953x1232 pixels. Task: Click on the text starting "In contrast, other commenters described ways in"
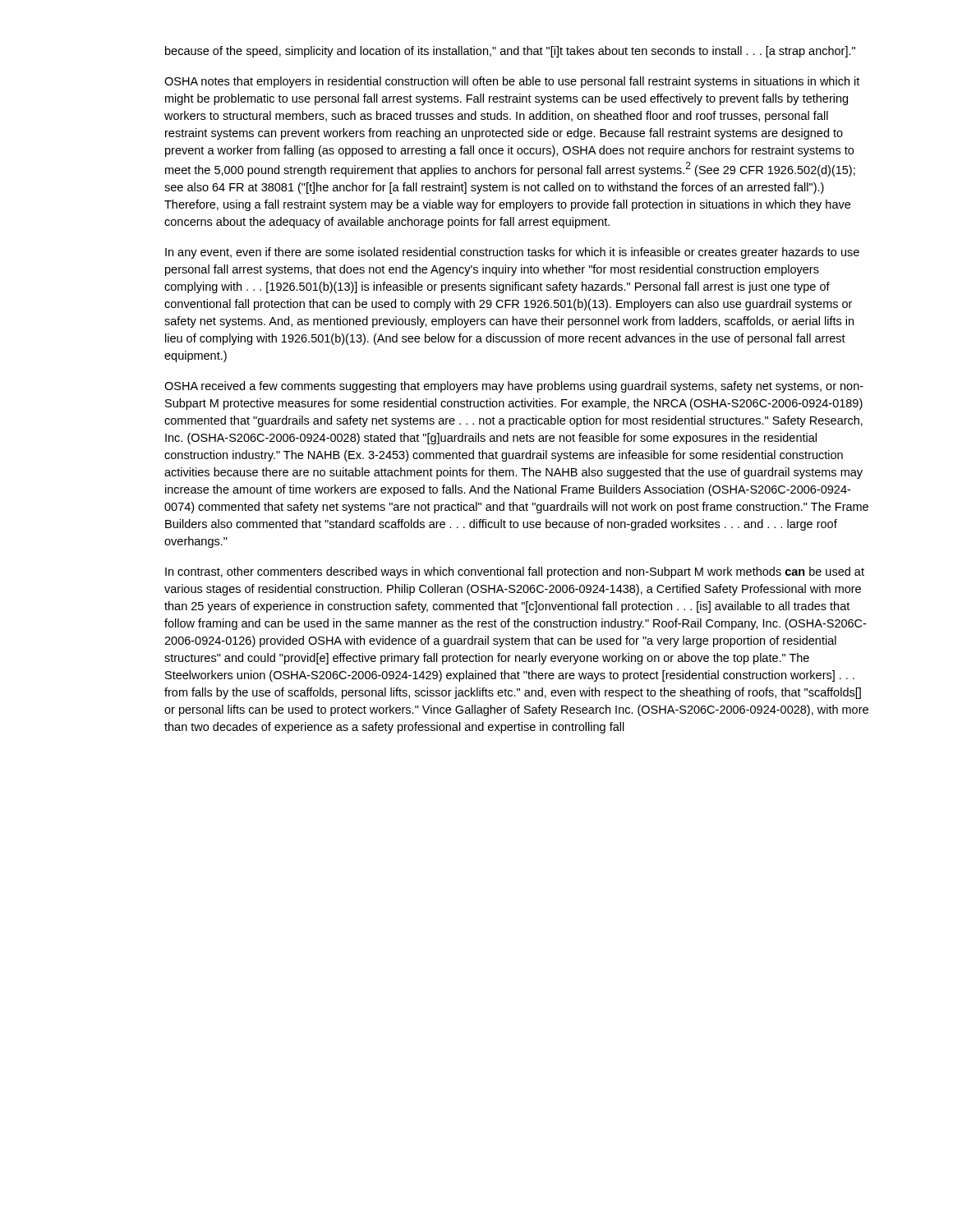pos(517,650)
